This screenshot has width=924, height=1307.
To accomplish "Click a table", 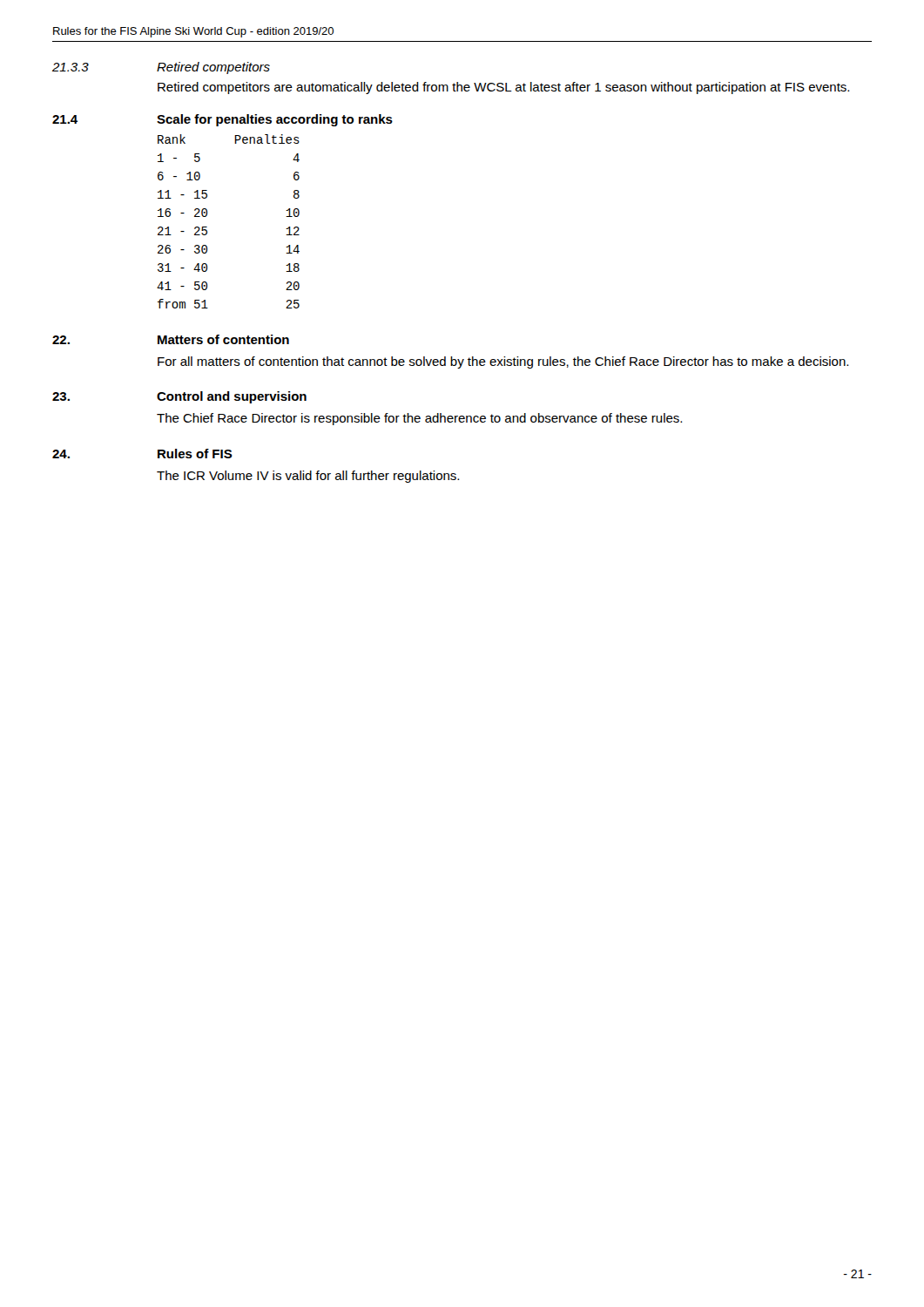I will [x=514, y=223].
